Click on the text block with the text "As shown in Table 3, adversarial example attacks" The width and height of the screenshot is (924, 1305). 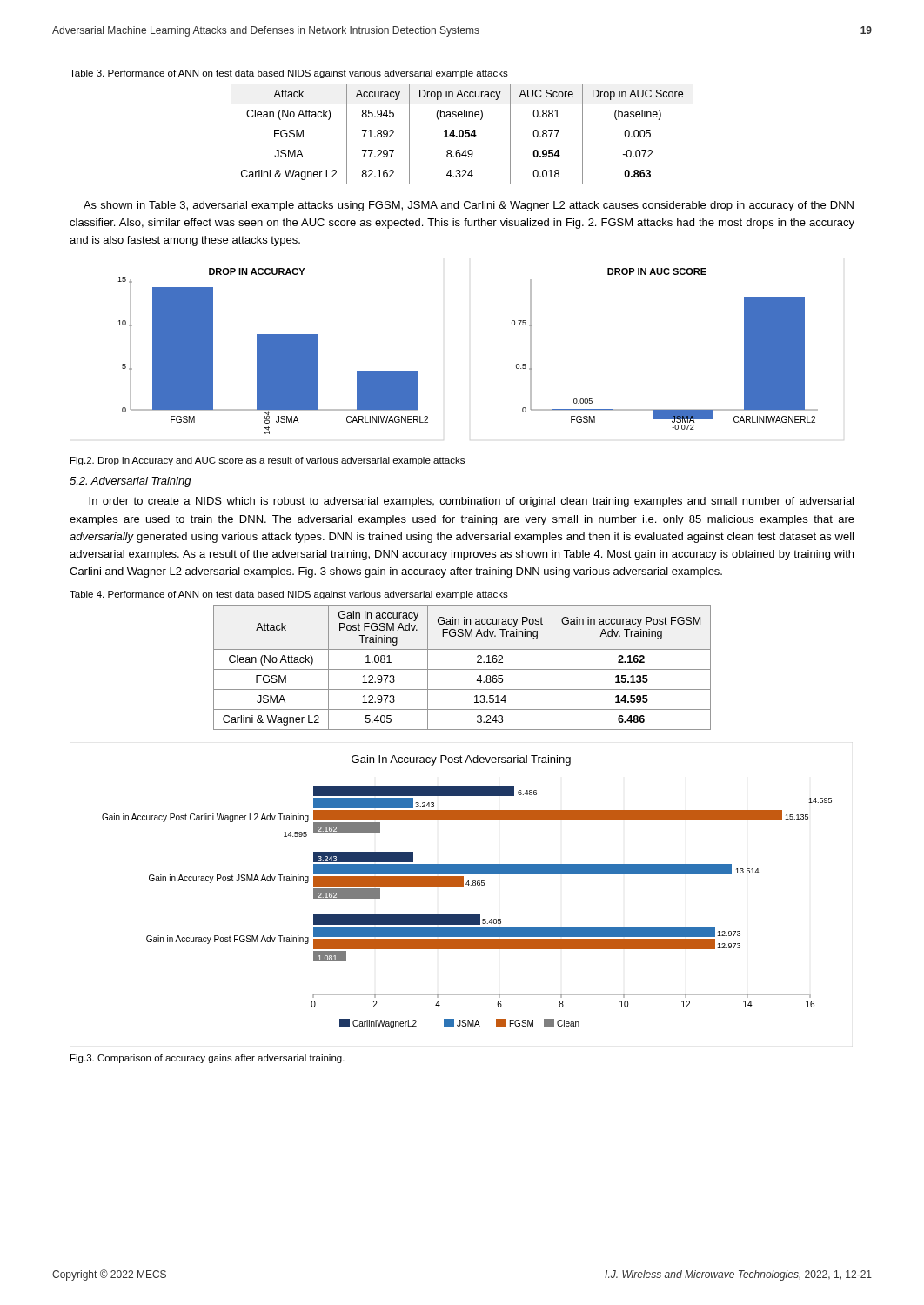click(x=462, y=222)
